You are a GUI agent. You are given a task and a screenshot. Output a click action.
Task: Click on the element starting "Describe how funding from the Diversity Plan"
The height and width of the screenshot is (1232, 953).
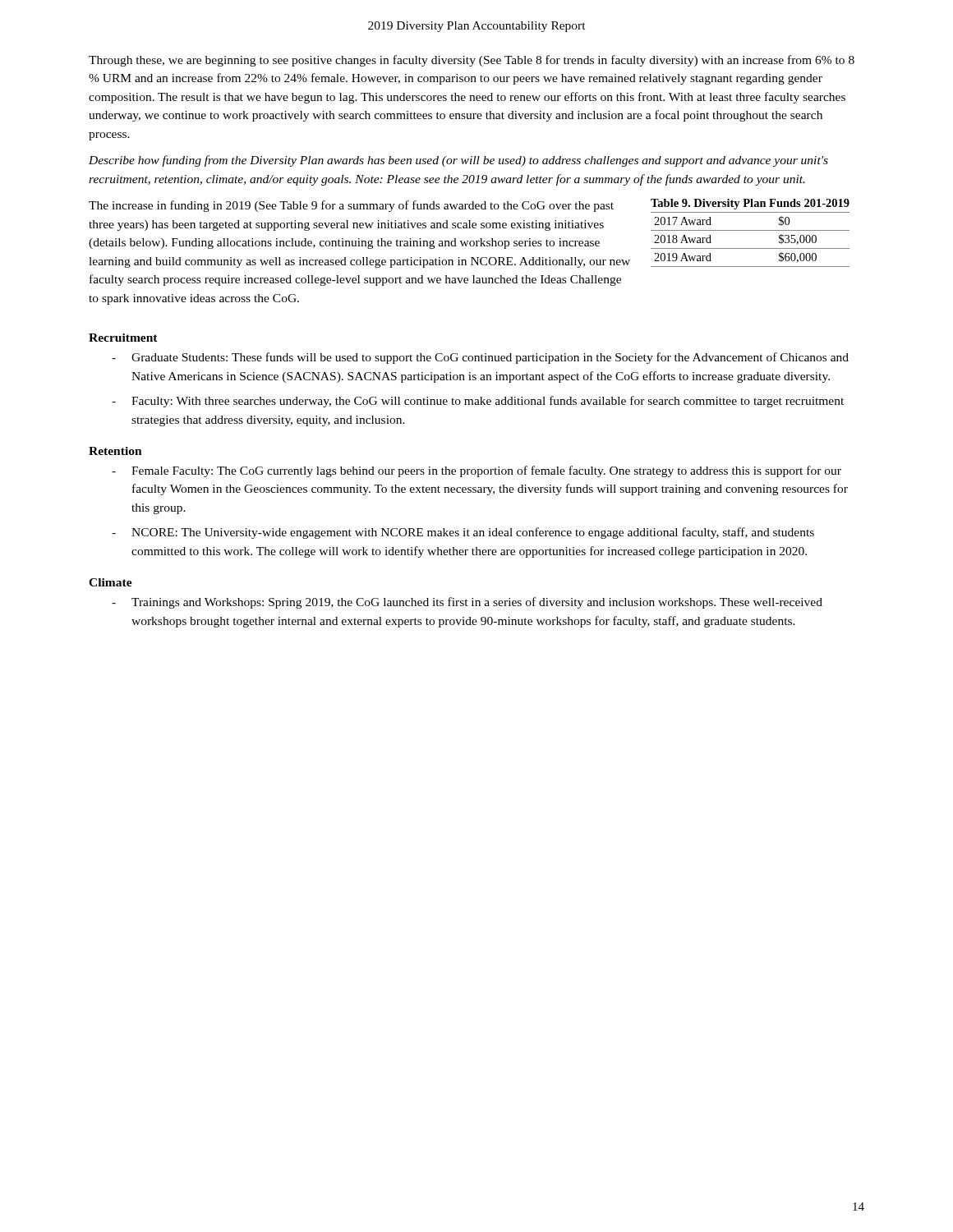pos(458,169)
